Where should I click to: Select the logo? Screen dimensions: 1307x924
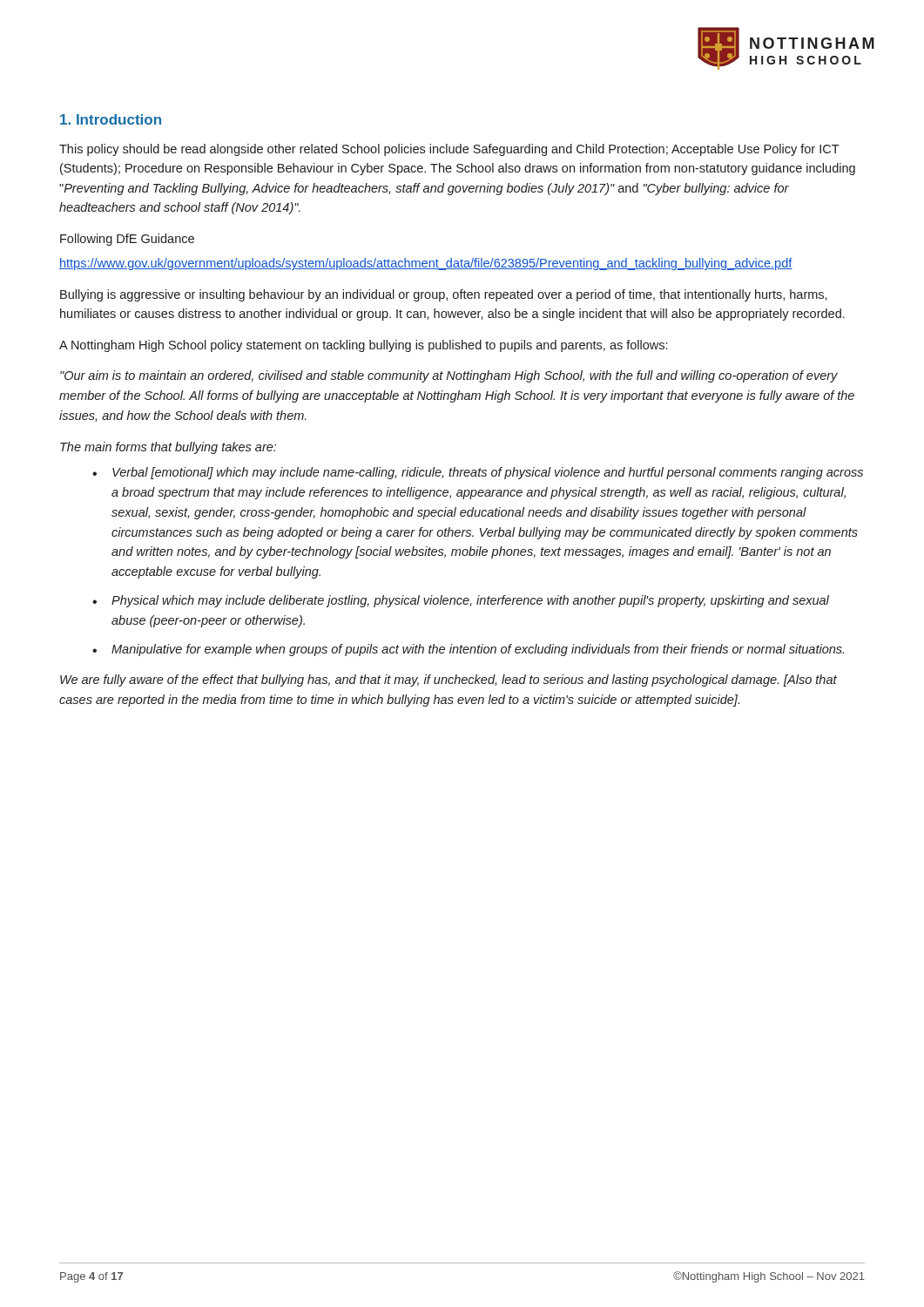[786, 51]
